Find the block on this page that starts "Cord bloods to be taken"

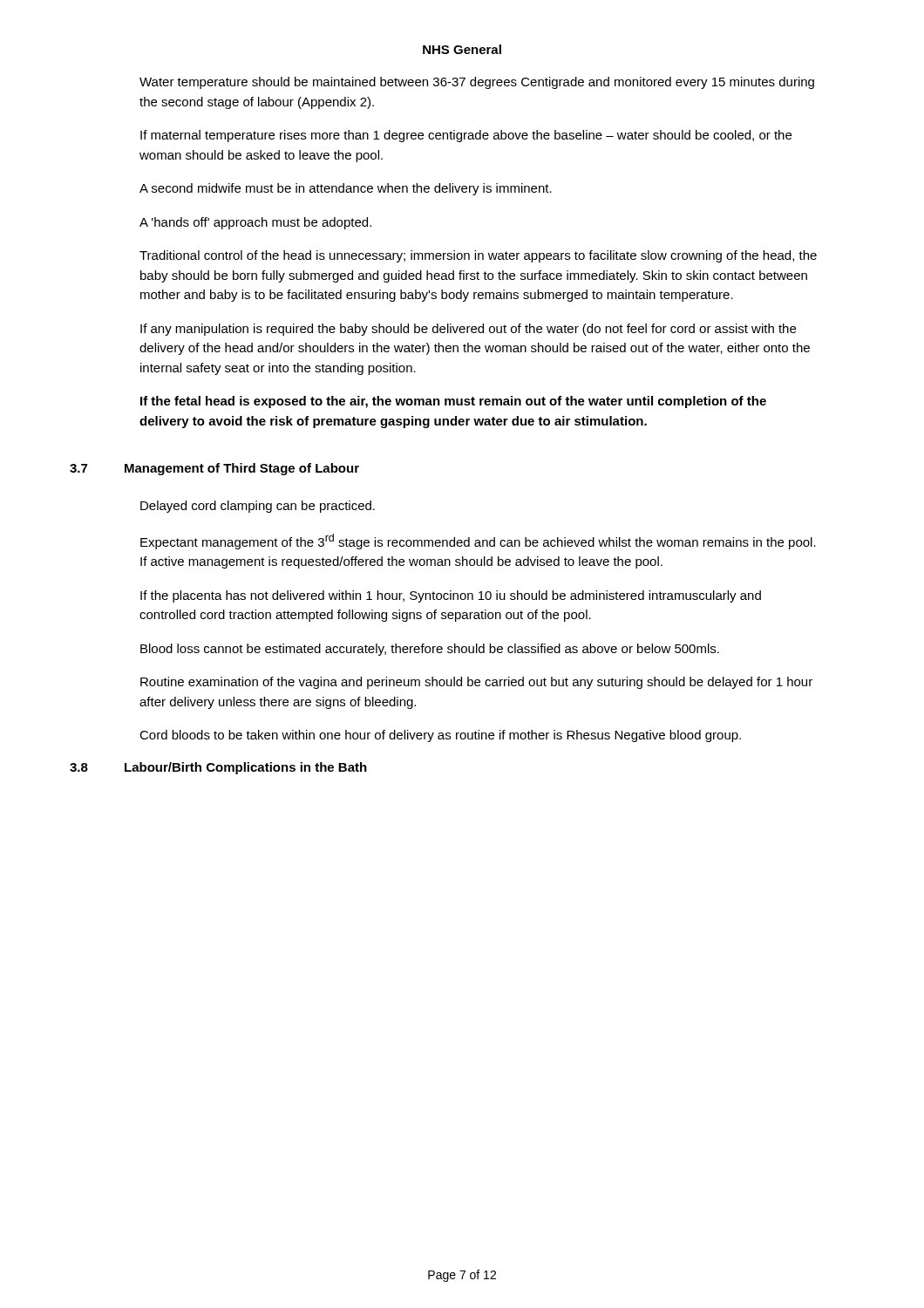tap(441, 735)
